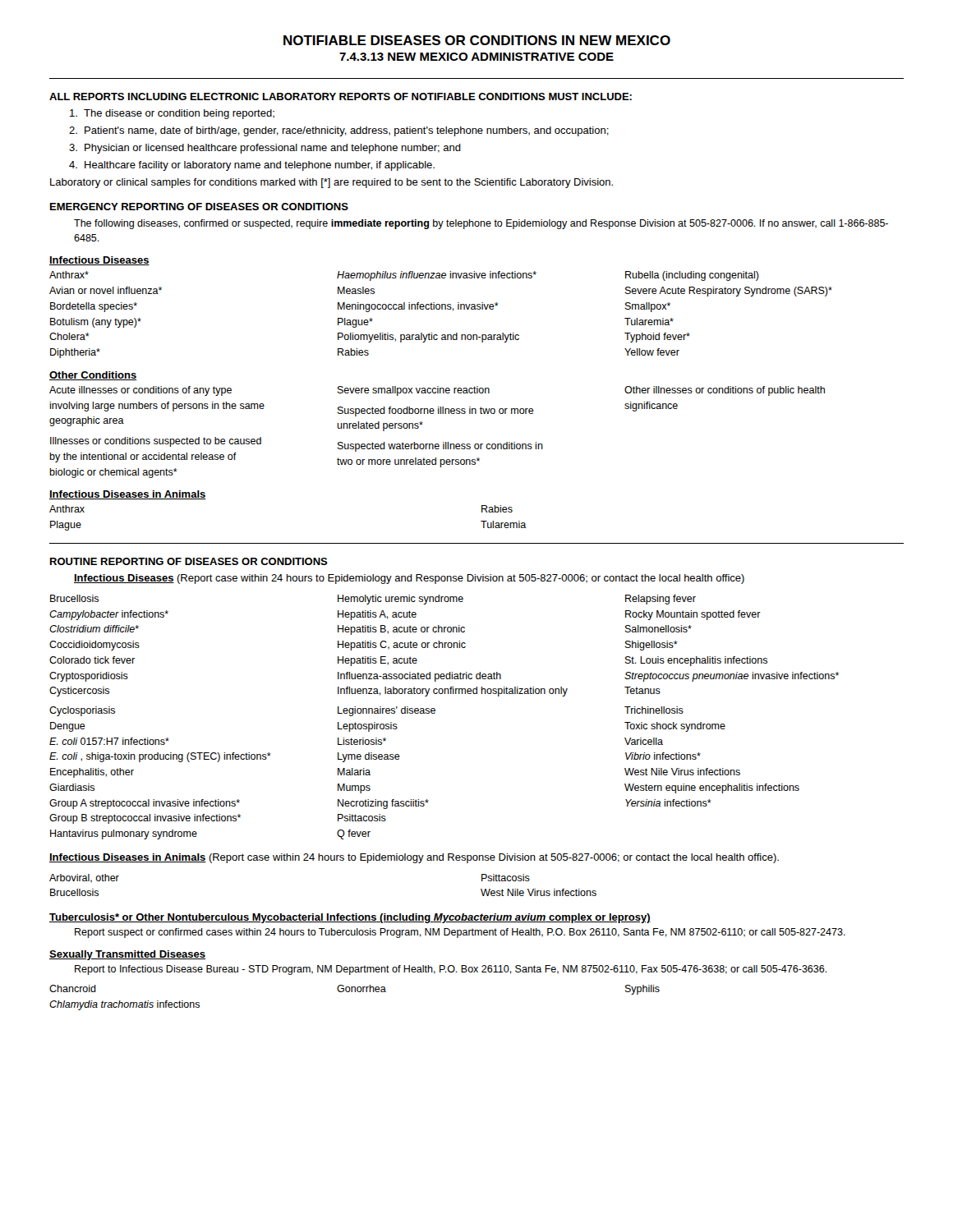The image size is (953, 1232).
Task: Select the element starting "Chlamydia trachomatis infections"
Action: [125, 1005]
